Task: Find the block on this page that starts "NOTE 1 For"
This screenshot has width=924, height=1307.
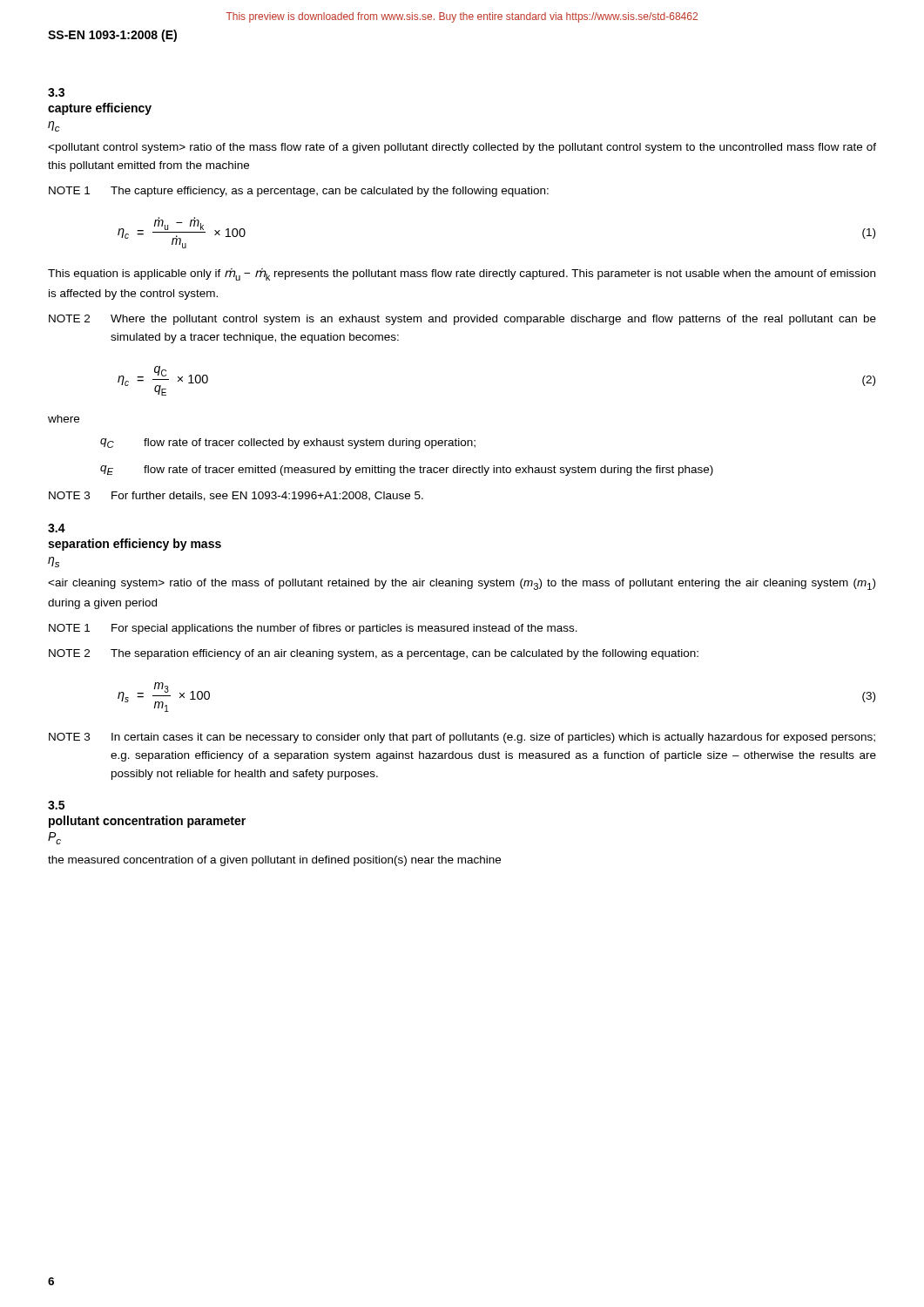Action: 462,629
